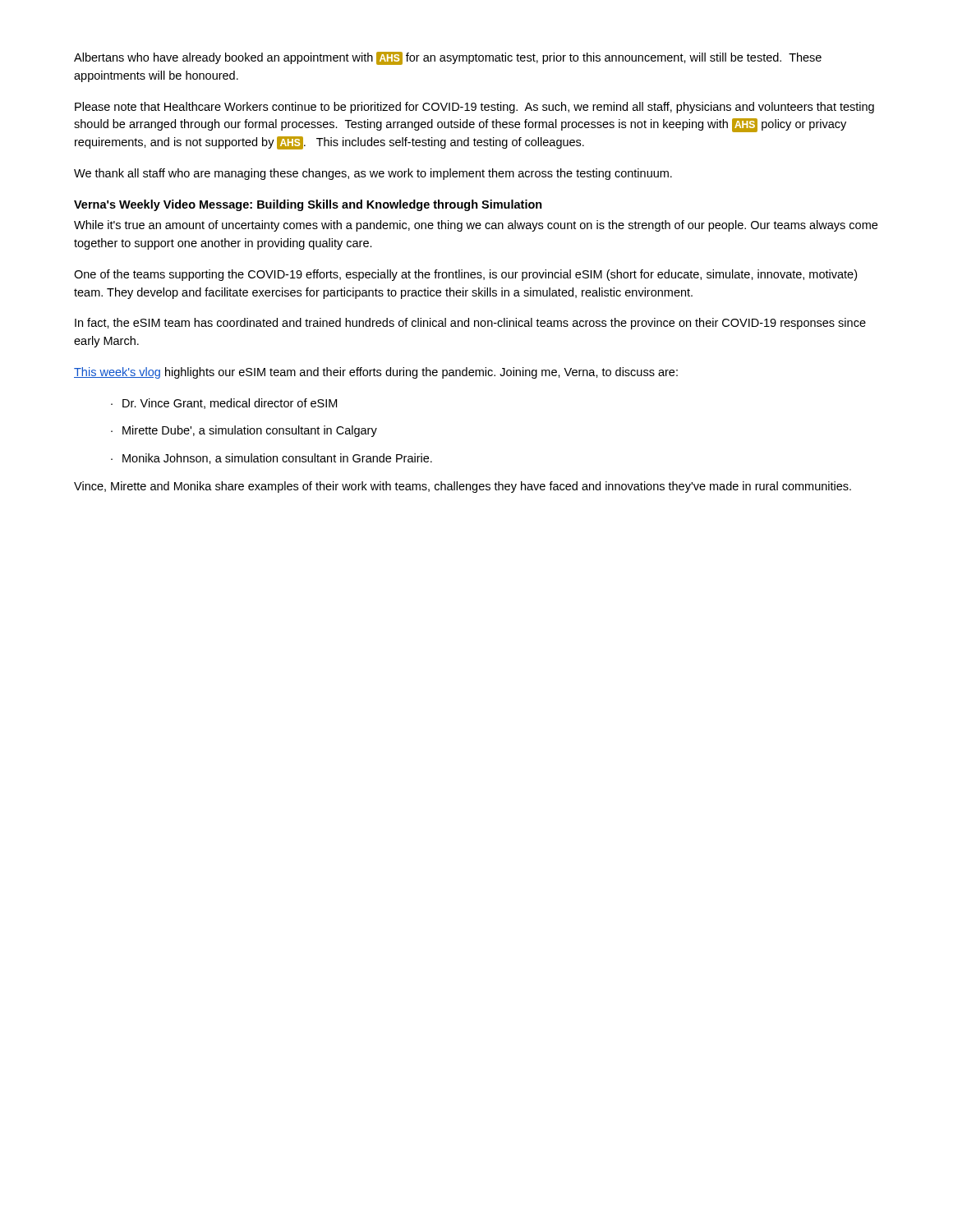Navigate to the text starting "One of the teams"
The image size is (953, 1232).
(476, 284)
